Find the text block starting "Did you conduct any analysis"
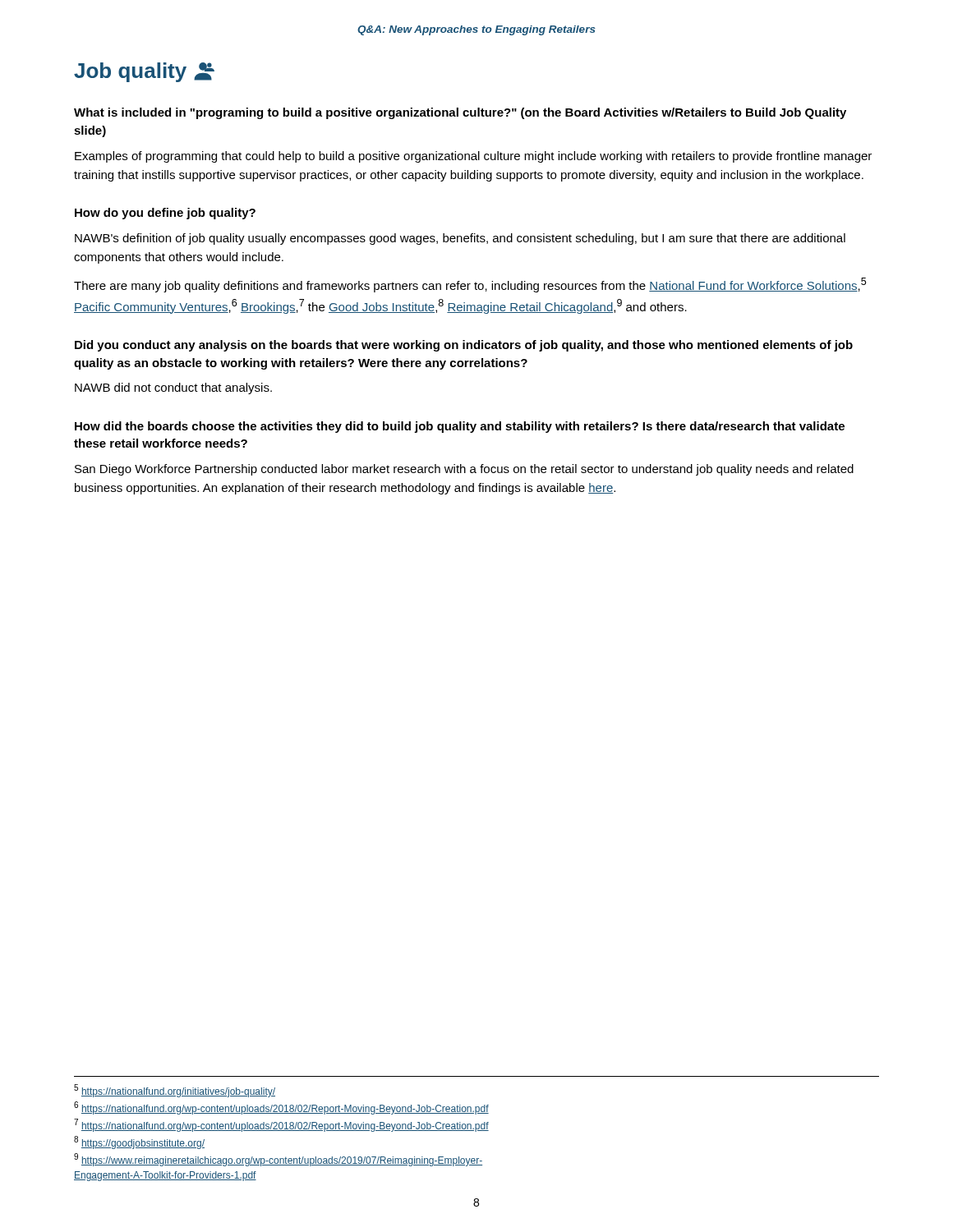The image size is (953, 1232). tap(463, 353)
